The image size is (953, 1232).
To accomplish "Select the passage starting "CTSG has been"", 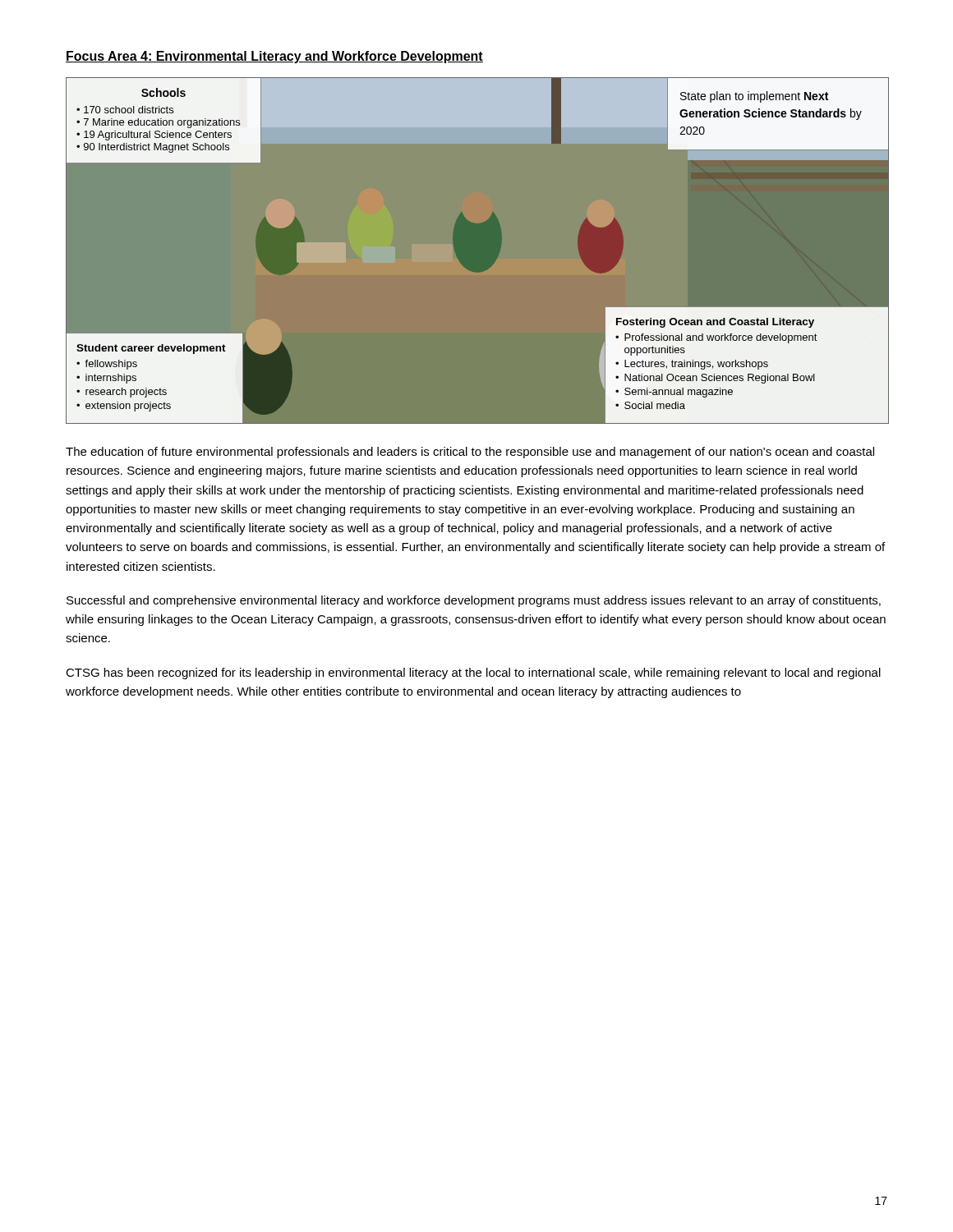I will coord(473,681).
